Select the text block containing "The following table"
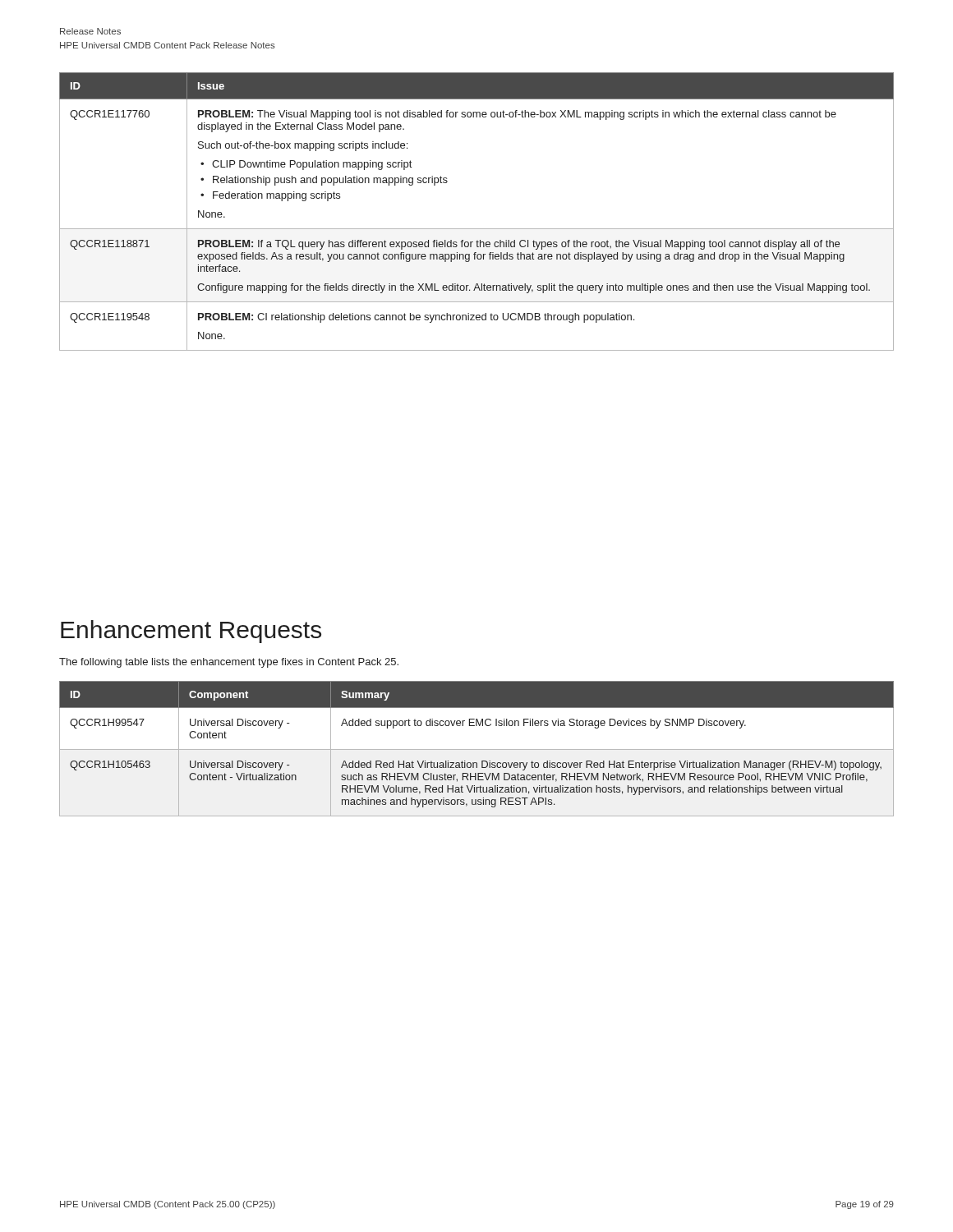 (229, 662)
